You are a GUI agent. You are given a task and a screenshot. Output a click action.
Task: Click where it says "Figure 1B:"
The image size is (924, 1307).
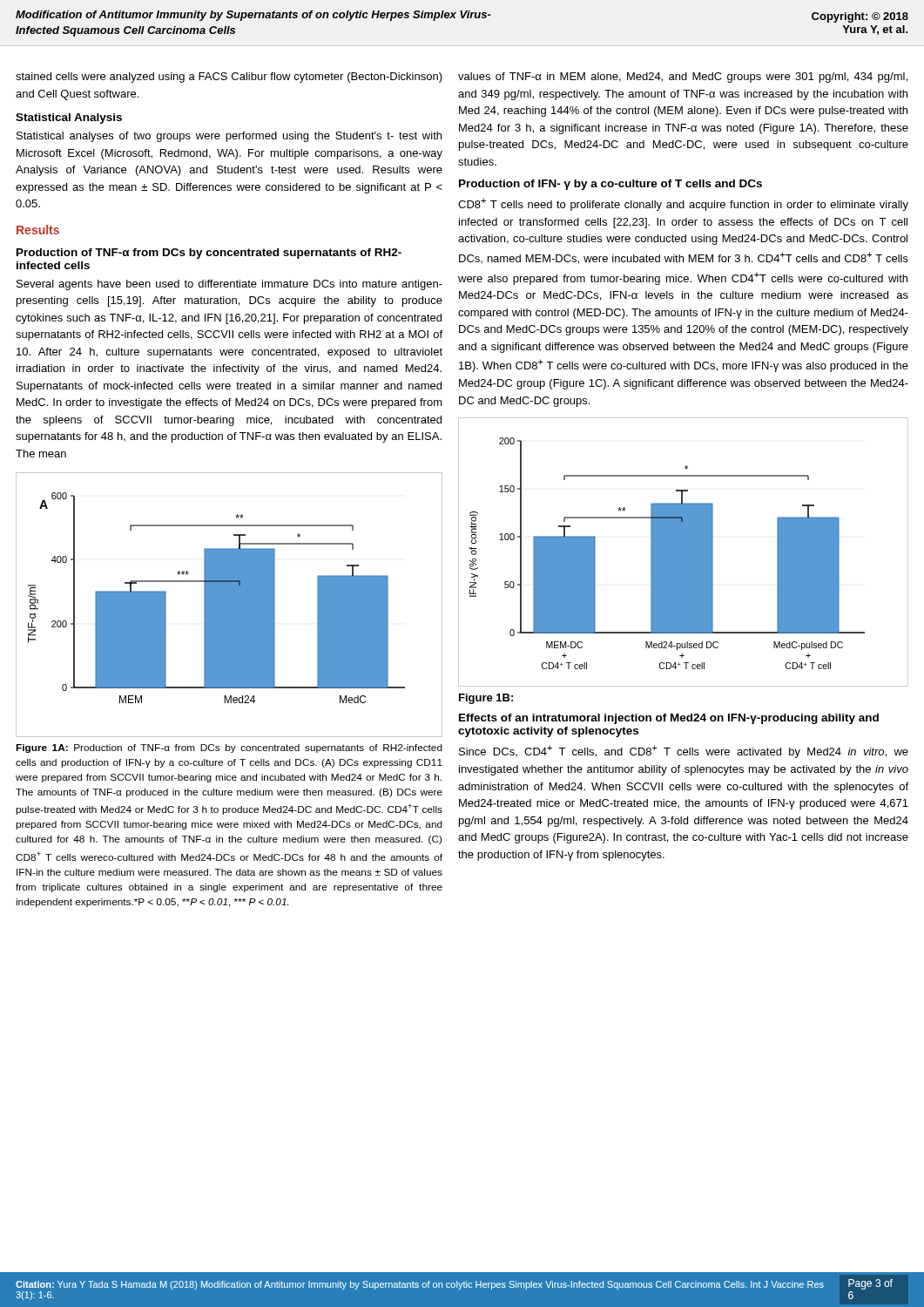coord(486,698)
